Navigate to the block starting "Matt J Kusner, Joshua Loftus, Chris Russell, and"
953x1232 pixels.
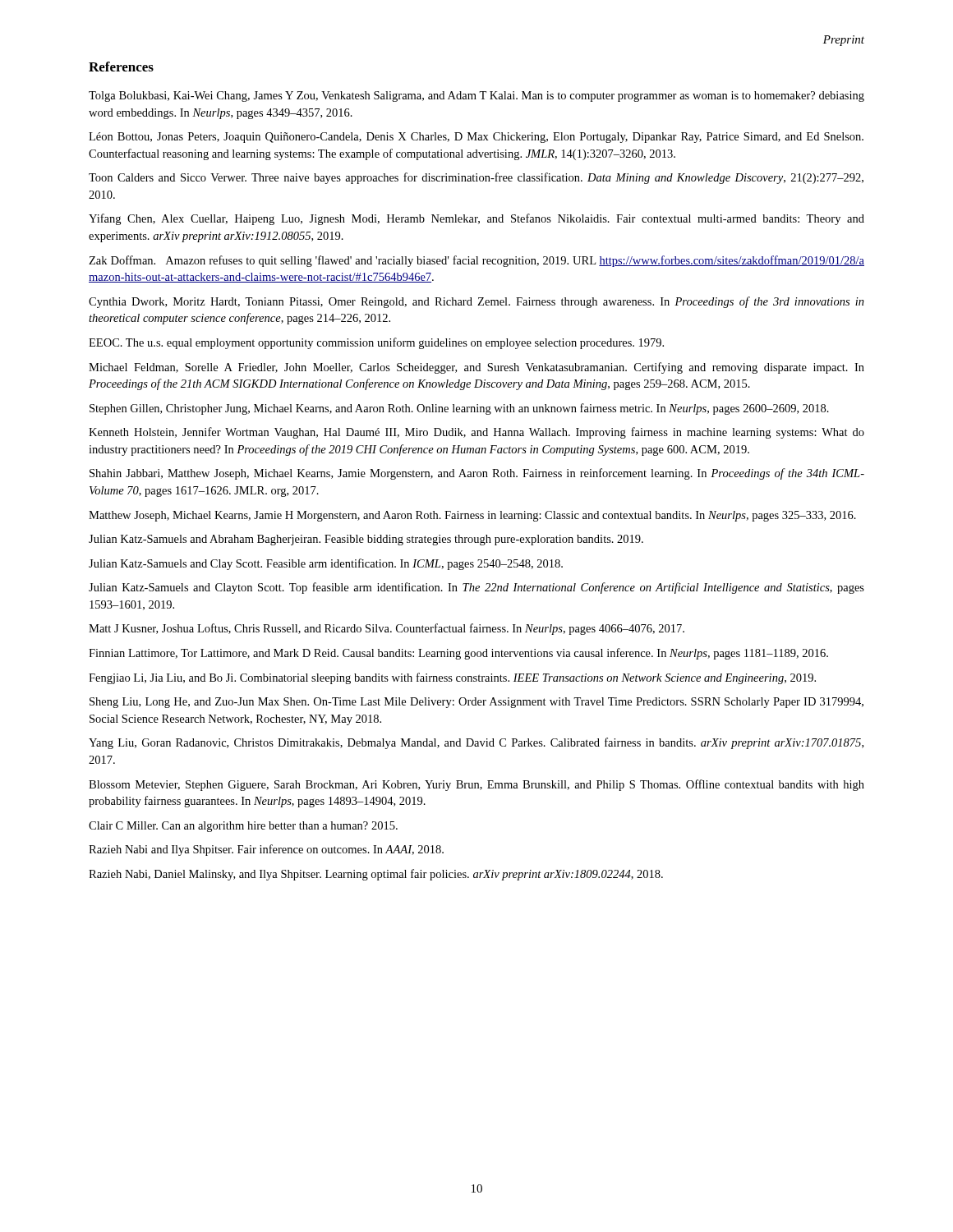tap(387, 629)
